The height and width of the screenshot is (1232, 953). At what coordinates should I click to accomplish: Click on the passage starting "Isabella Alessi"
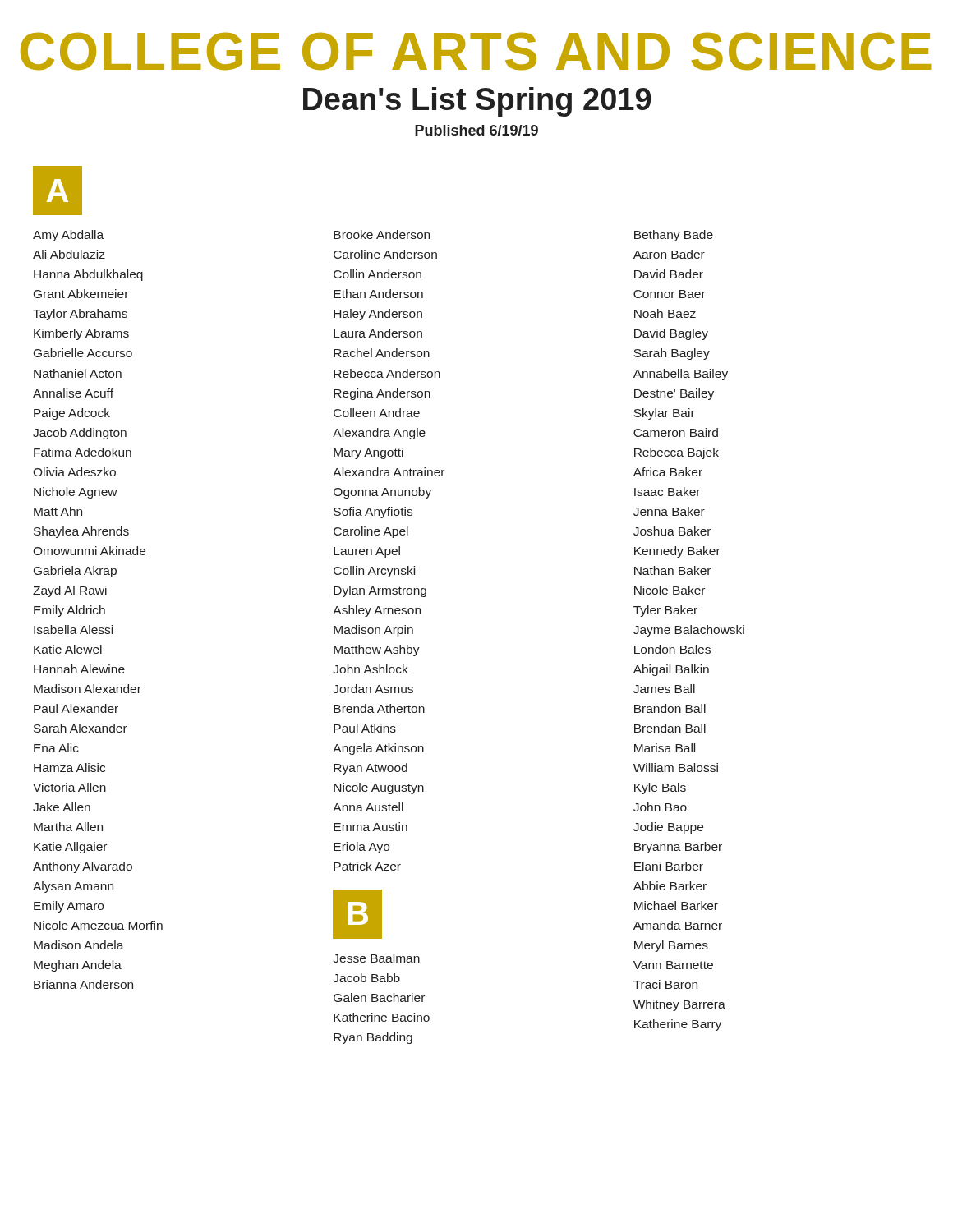[73, 629]
